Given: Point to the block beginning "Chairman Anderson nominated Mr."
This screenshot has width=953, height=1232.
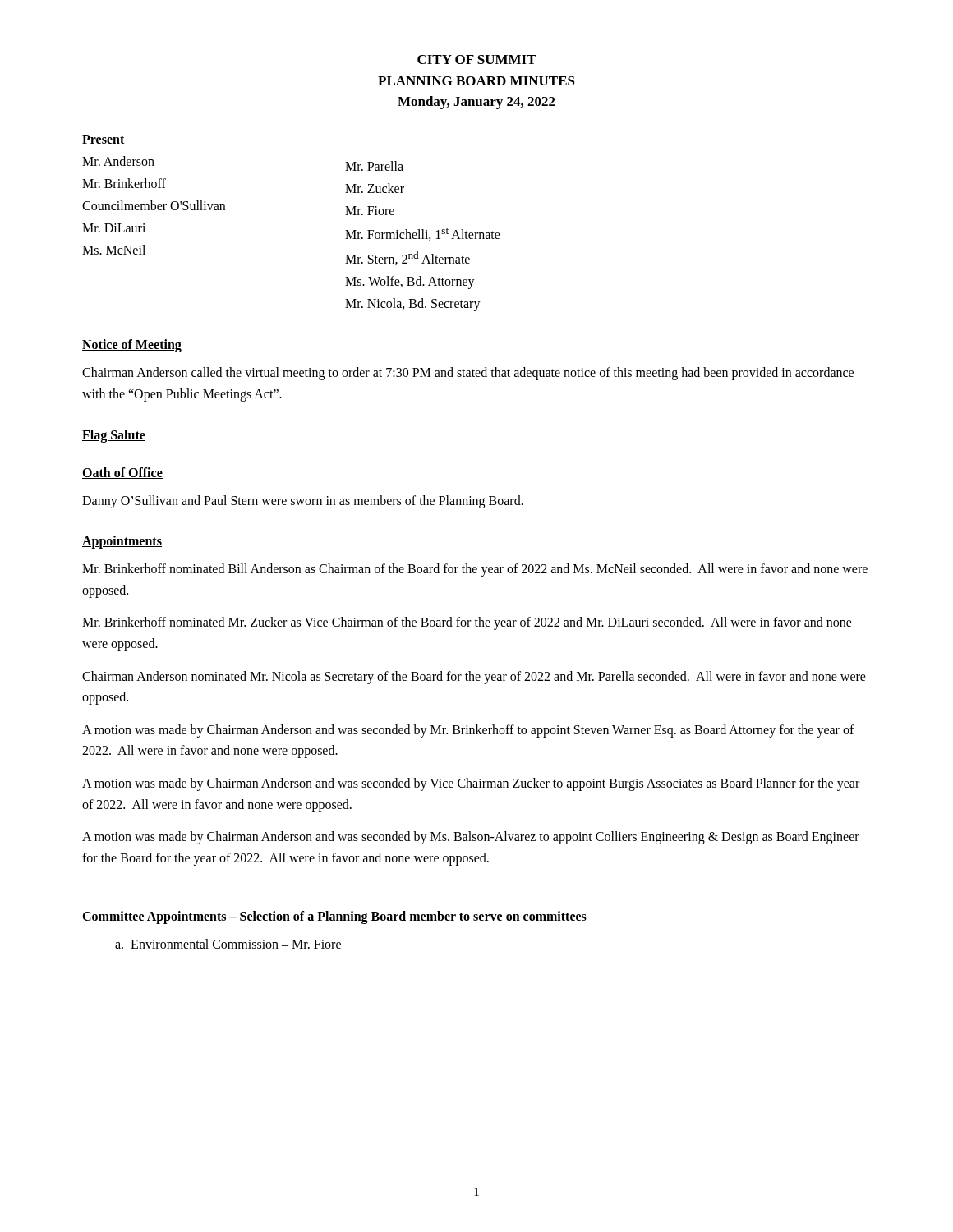Looking at the screenshot, I should (474, 687).
